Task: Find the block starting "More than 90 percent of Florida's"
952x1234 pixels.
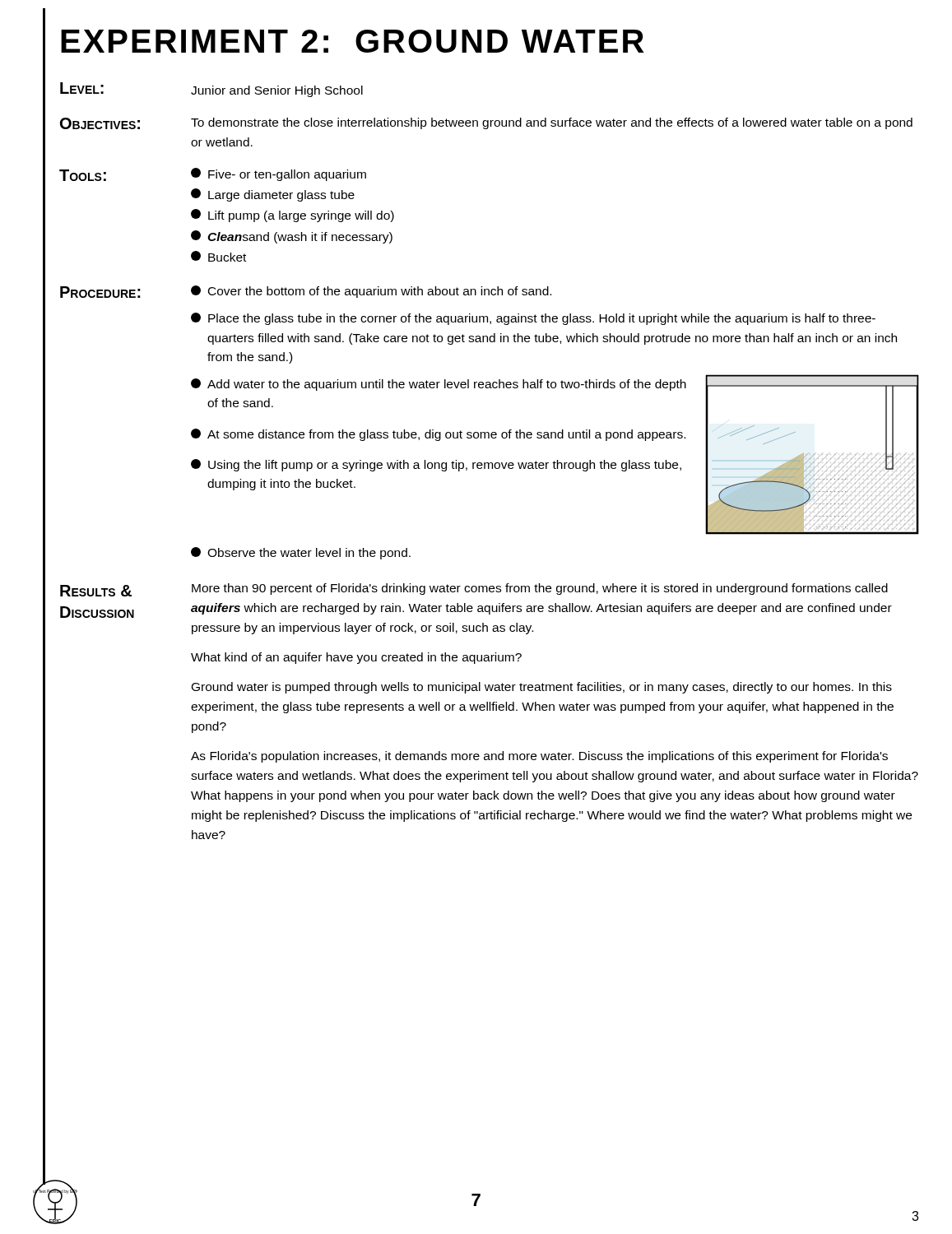Action: click(x=541, y=608)
